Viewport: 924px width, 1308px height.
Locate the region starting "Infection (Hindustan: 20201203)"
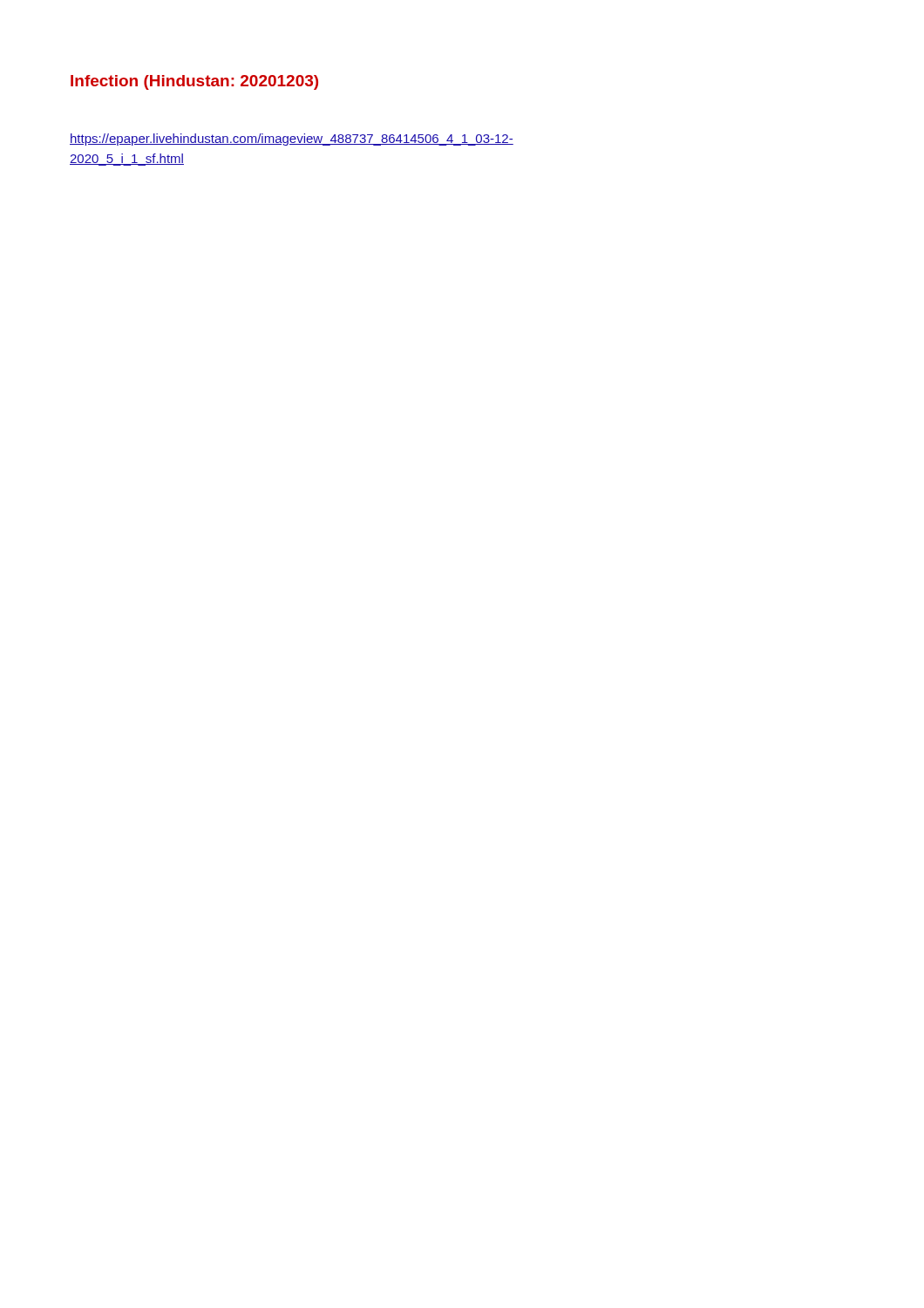194,81
